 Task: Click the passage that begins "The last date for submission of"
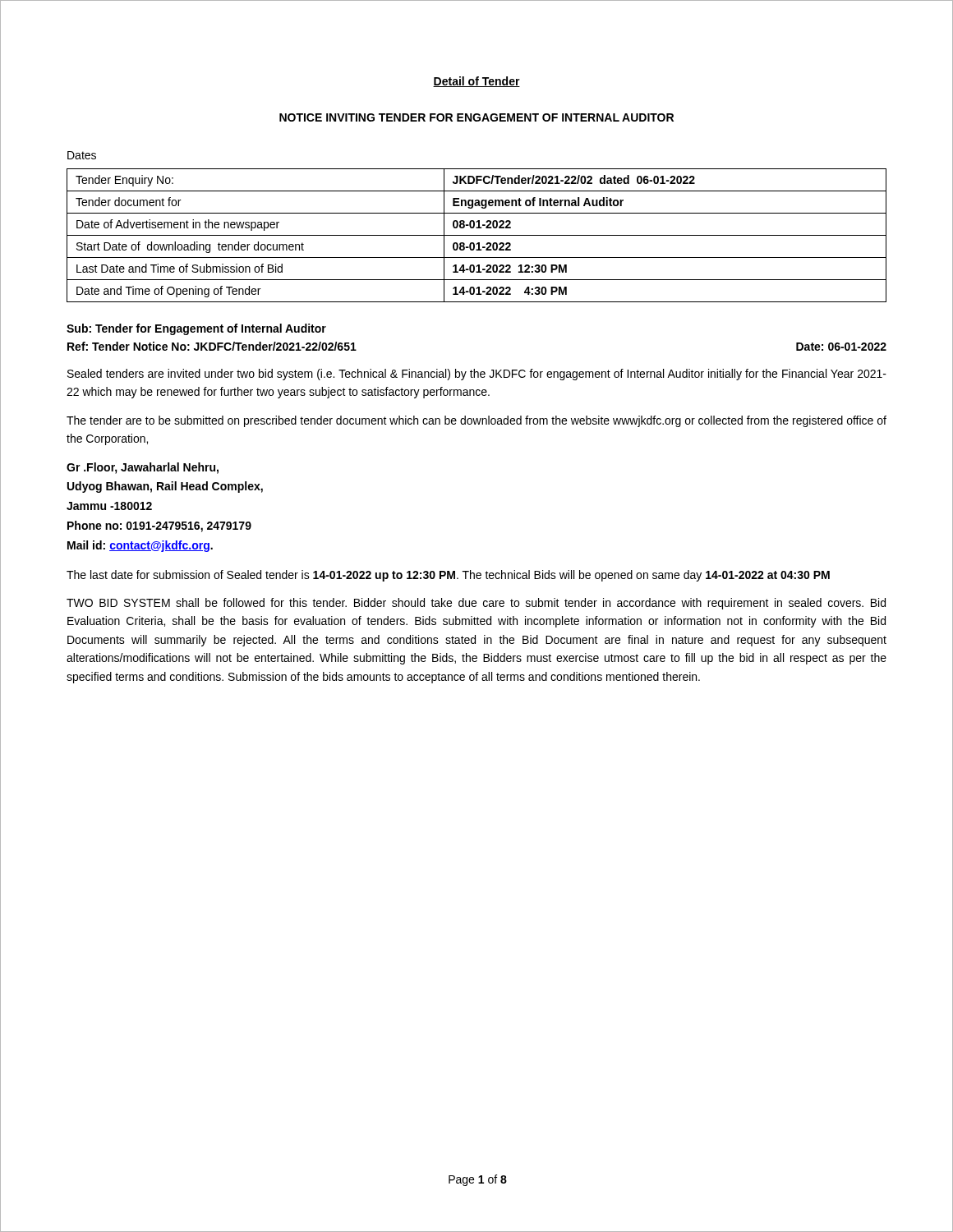(x=476, y=575)
